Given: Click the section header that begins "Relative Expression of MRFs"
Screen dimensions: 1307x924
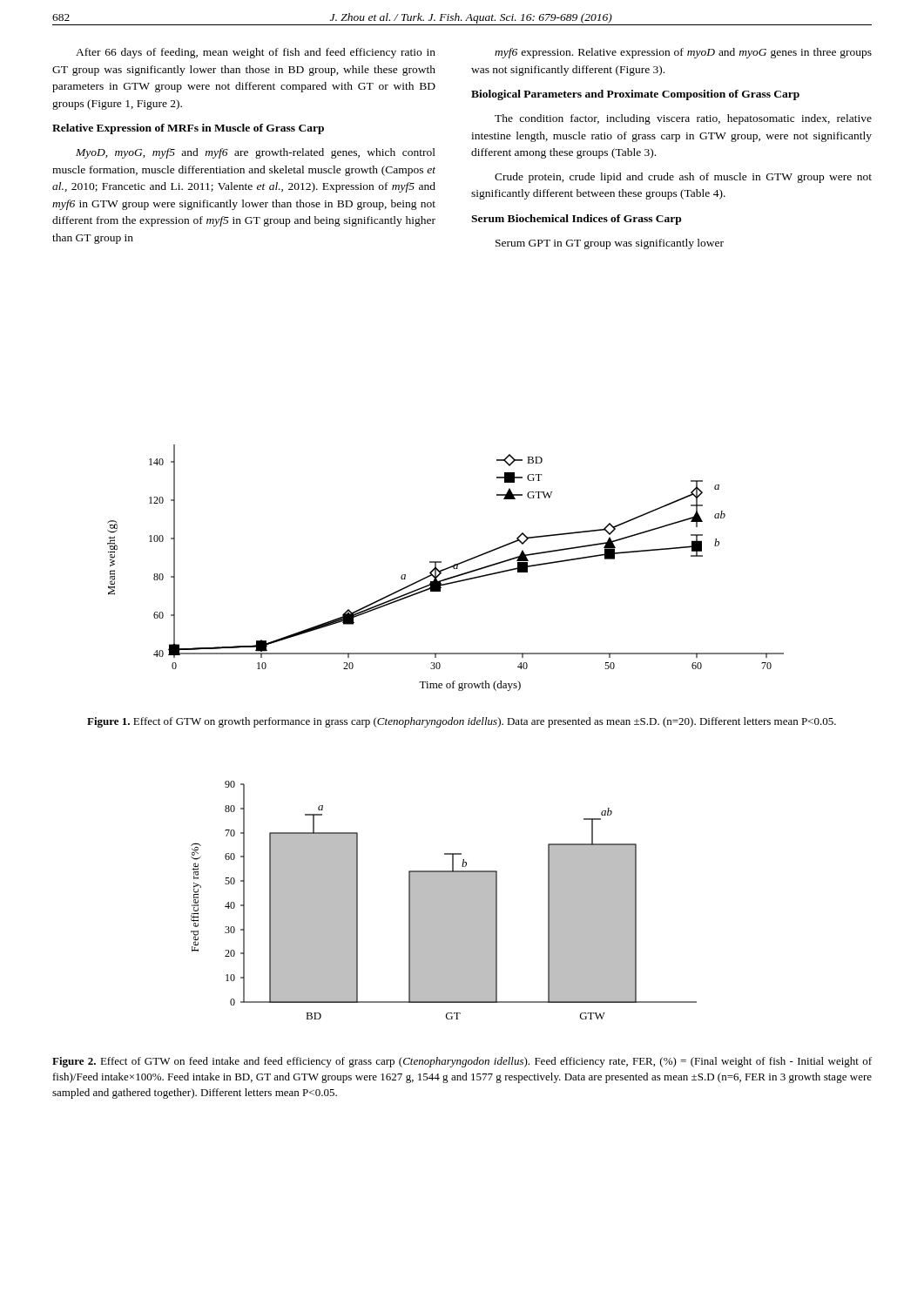Looking at the screenshot, I should pyautogui.click(x=188, y=128).
